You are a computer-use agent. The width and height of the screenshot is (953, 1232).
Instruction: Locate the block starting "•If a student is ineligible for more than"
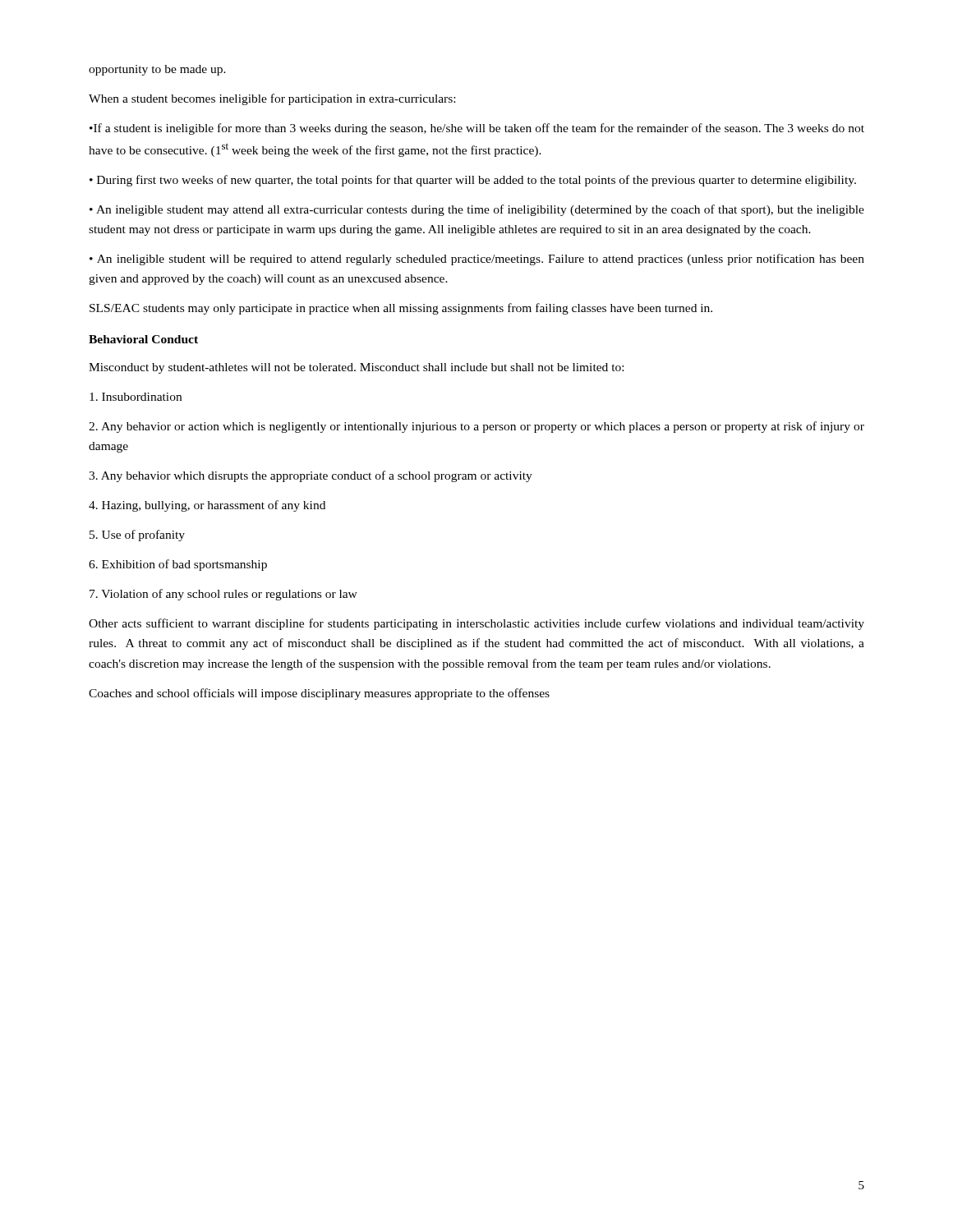(476, 139)
